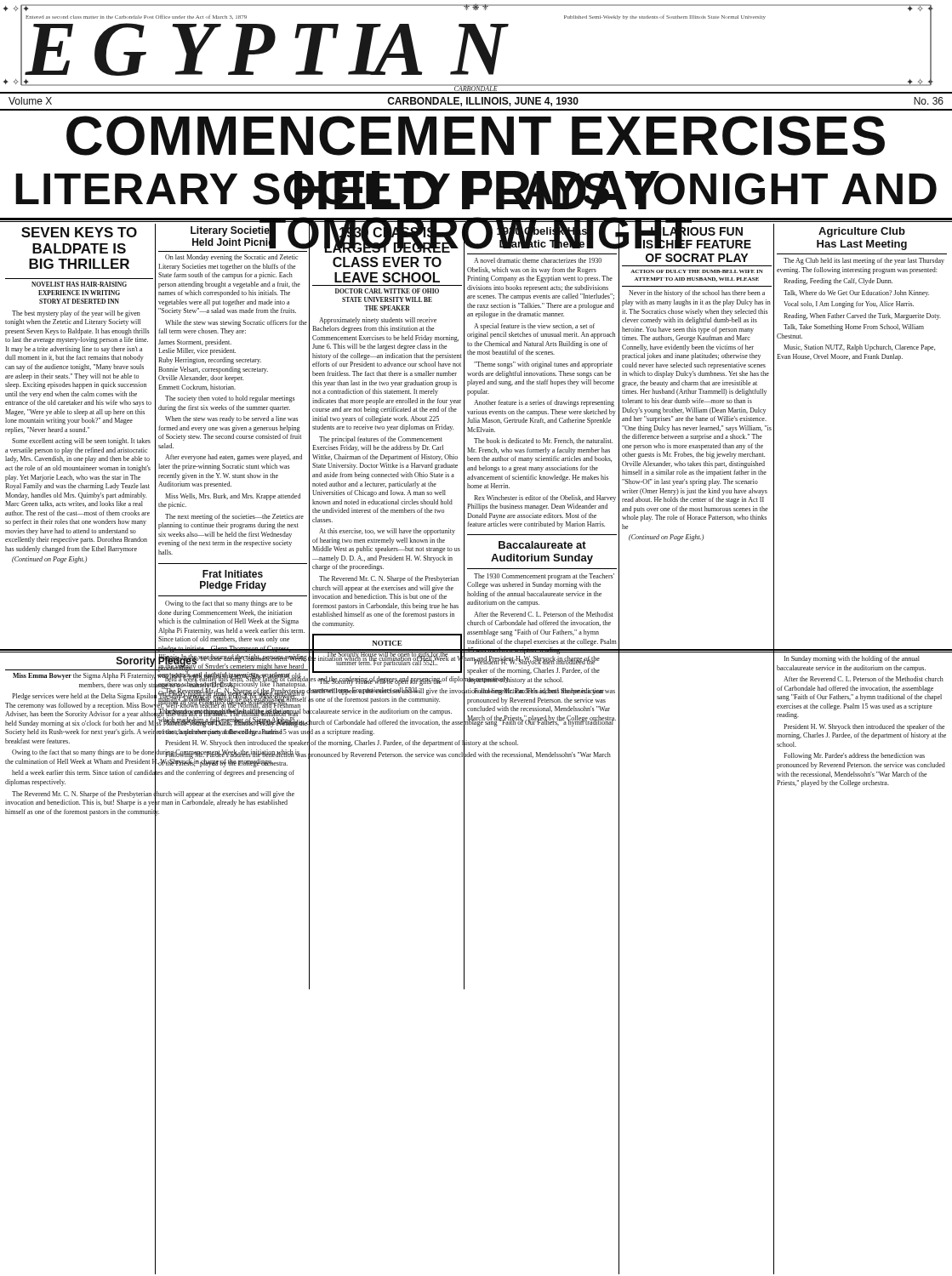Point to the element starting "NOTICE The Sorority House will be open to"
Viewport: 952px width, 1276px height.
coord(387,653)
